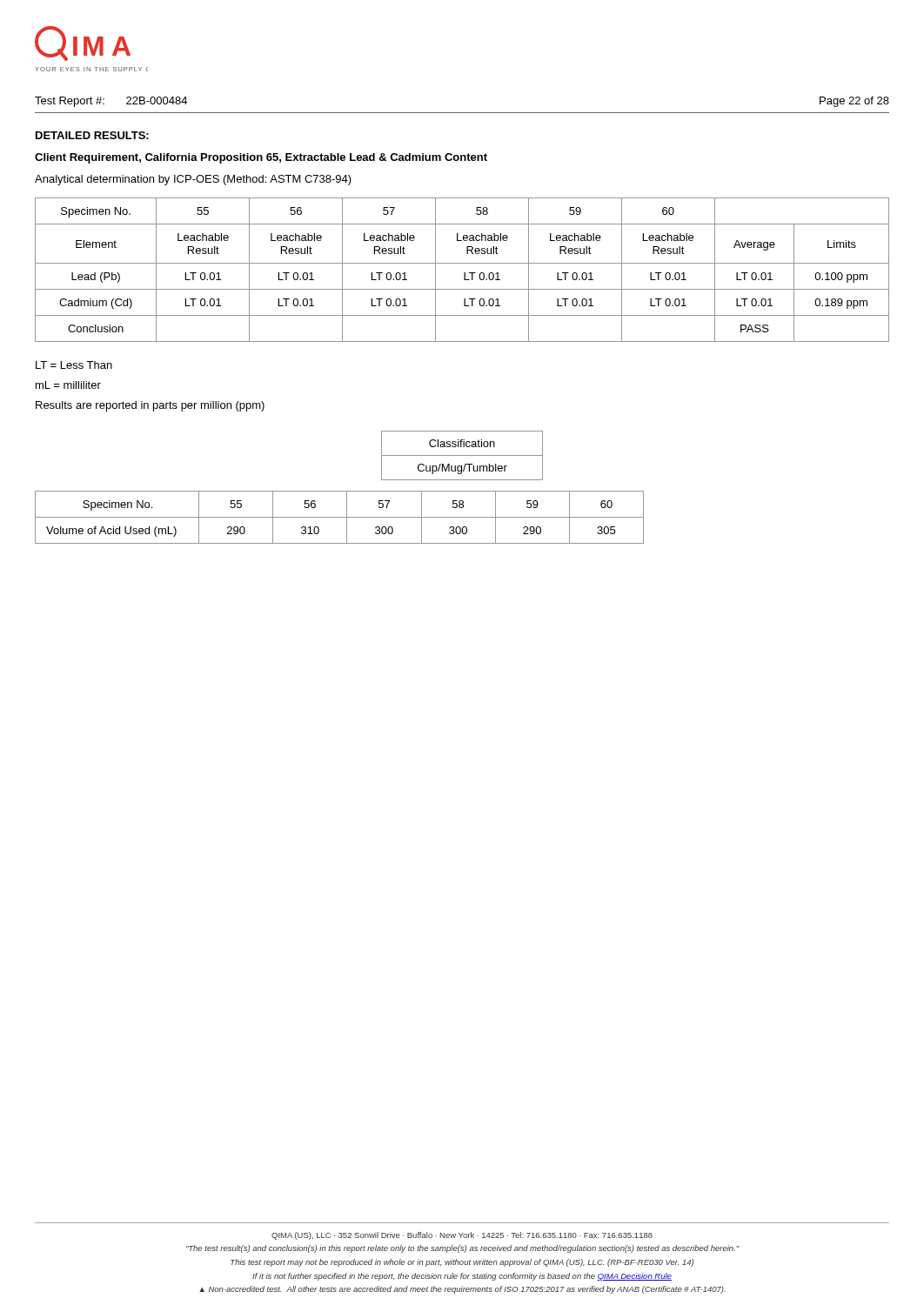Find the table that mentions "LT 0.01"
The width and height of the screenshot is (924, 1305).
pyautogui.click(x=462, y=270)
